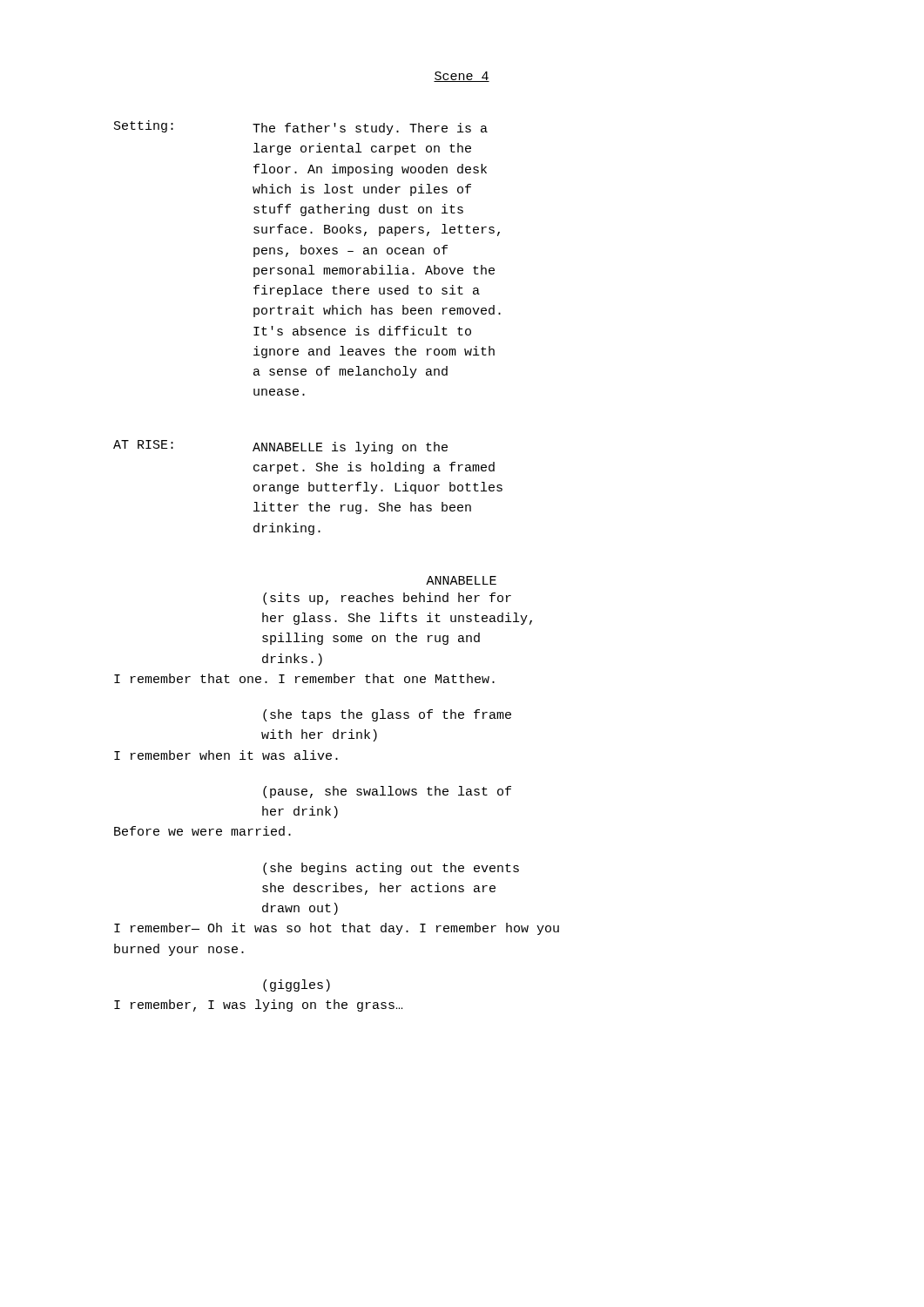The height and width of the screenshot is (1307, 924).
Task: Select the text block that reads "Setting: The father's study. There"
Action: [462, 261]
